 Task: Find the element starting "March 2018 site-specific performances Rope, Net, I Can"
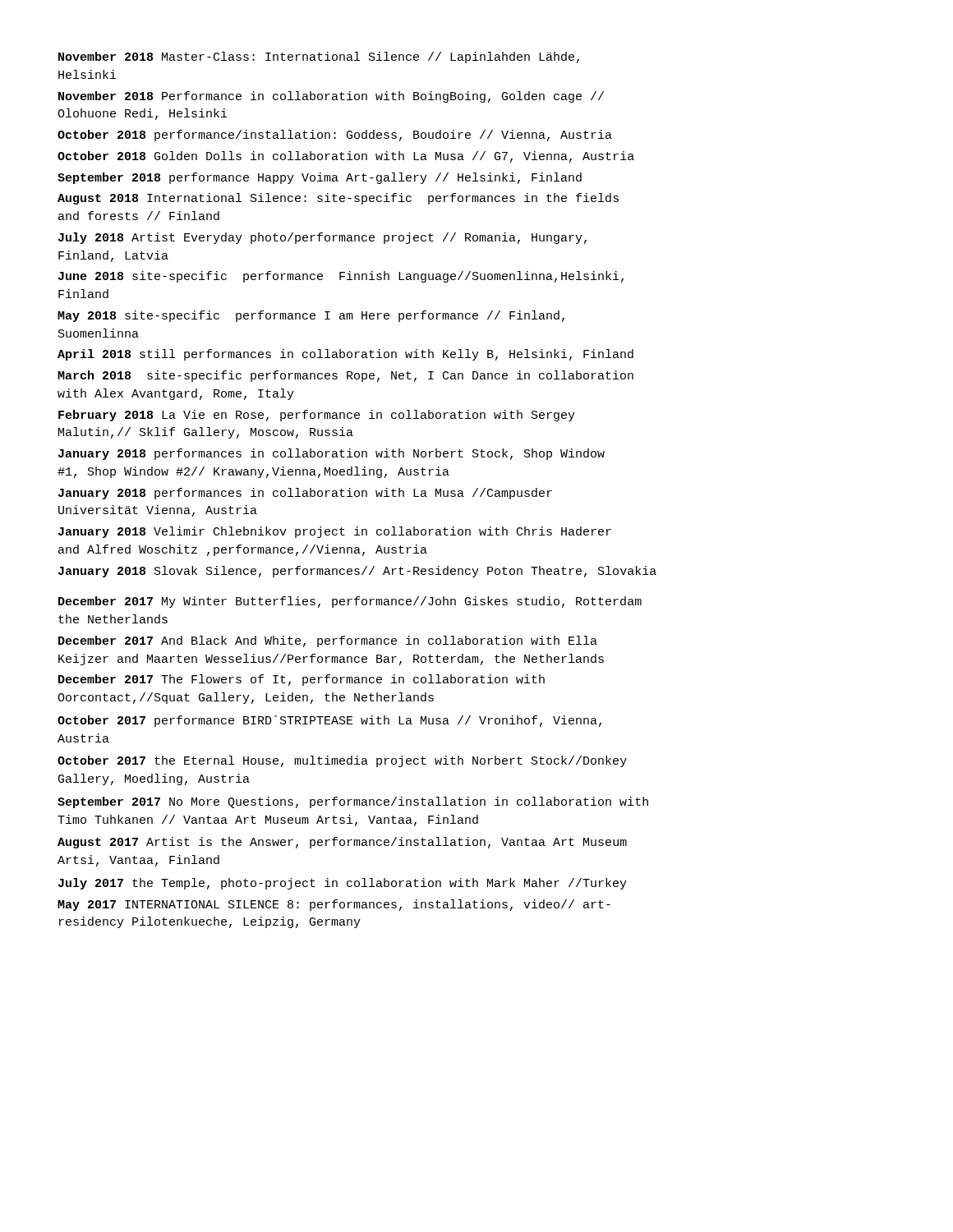point(346,385)
